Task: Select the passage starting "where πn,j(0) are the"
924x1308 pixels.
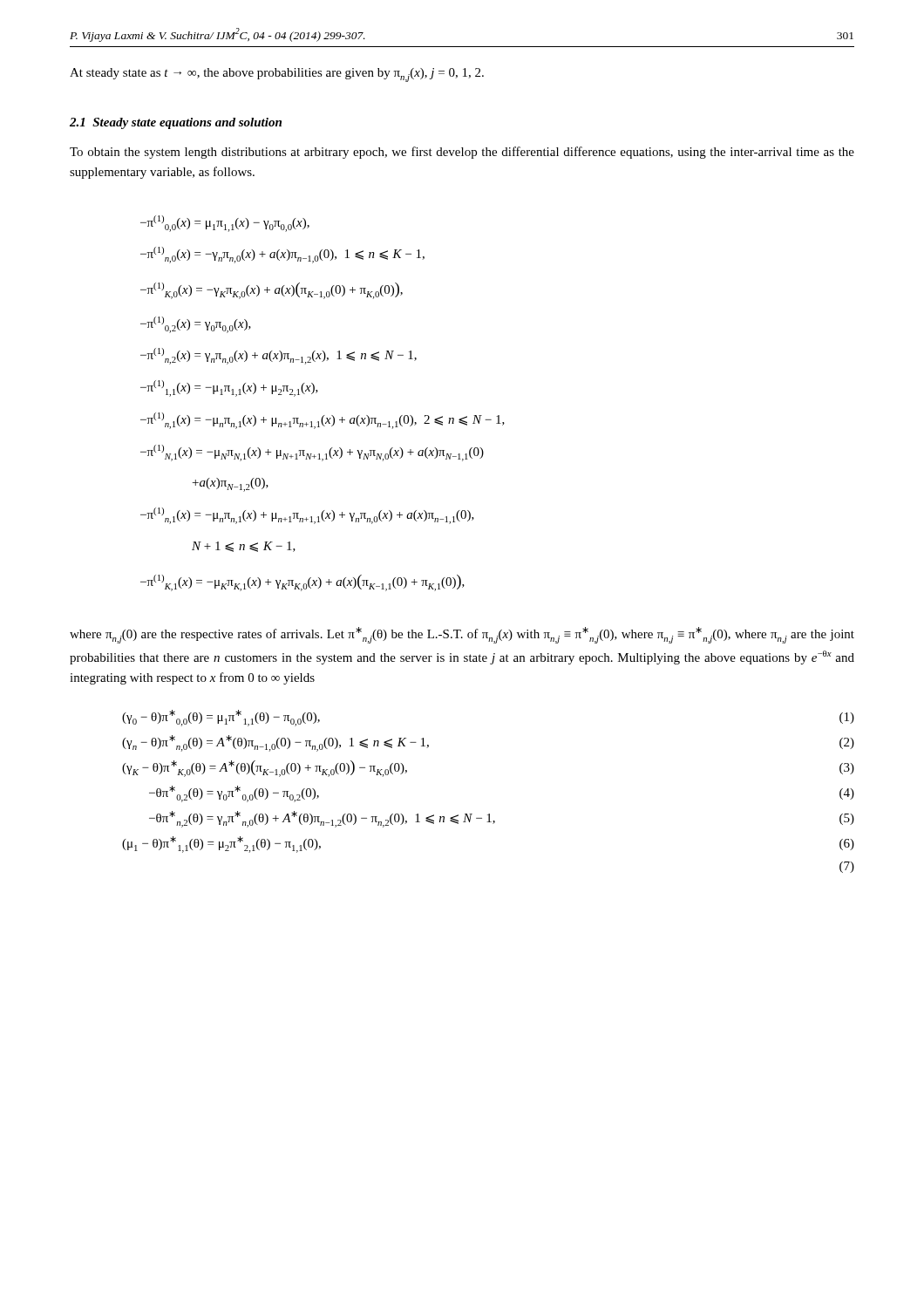Action: pyautogui.click(x=462, y=655)
